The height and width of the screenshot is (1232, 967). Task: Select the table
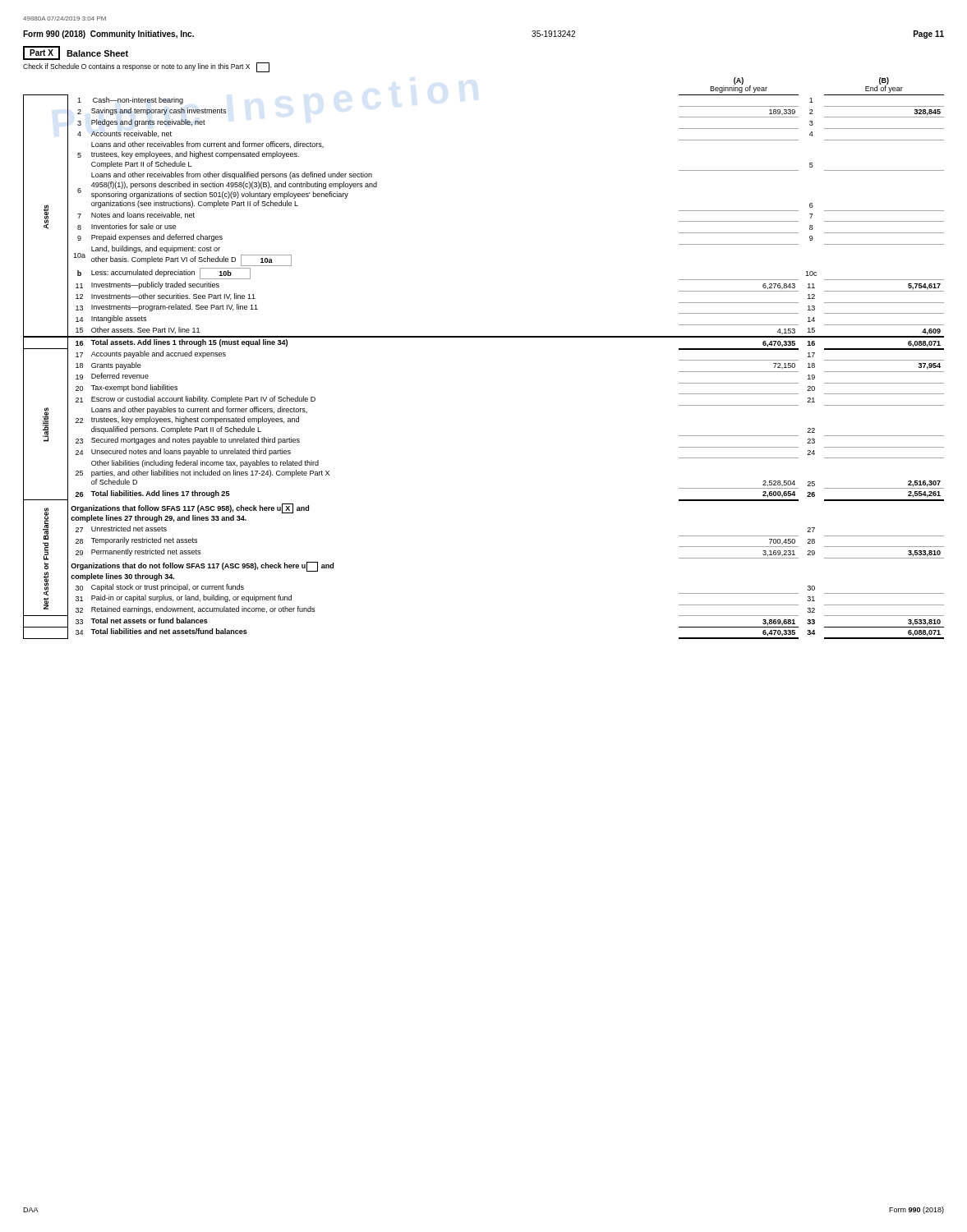tap(484, 357)
